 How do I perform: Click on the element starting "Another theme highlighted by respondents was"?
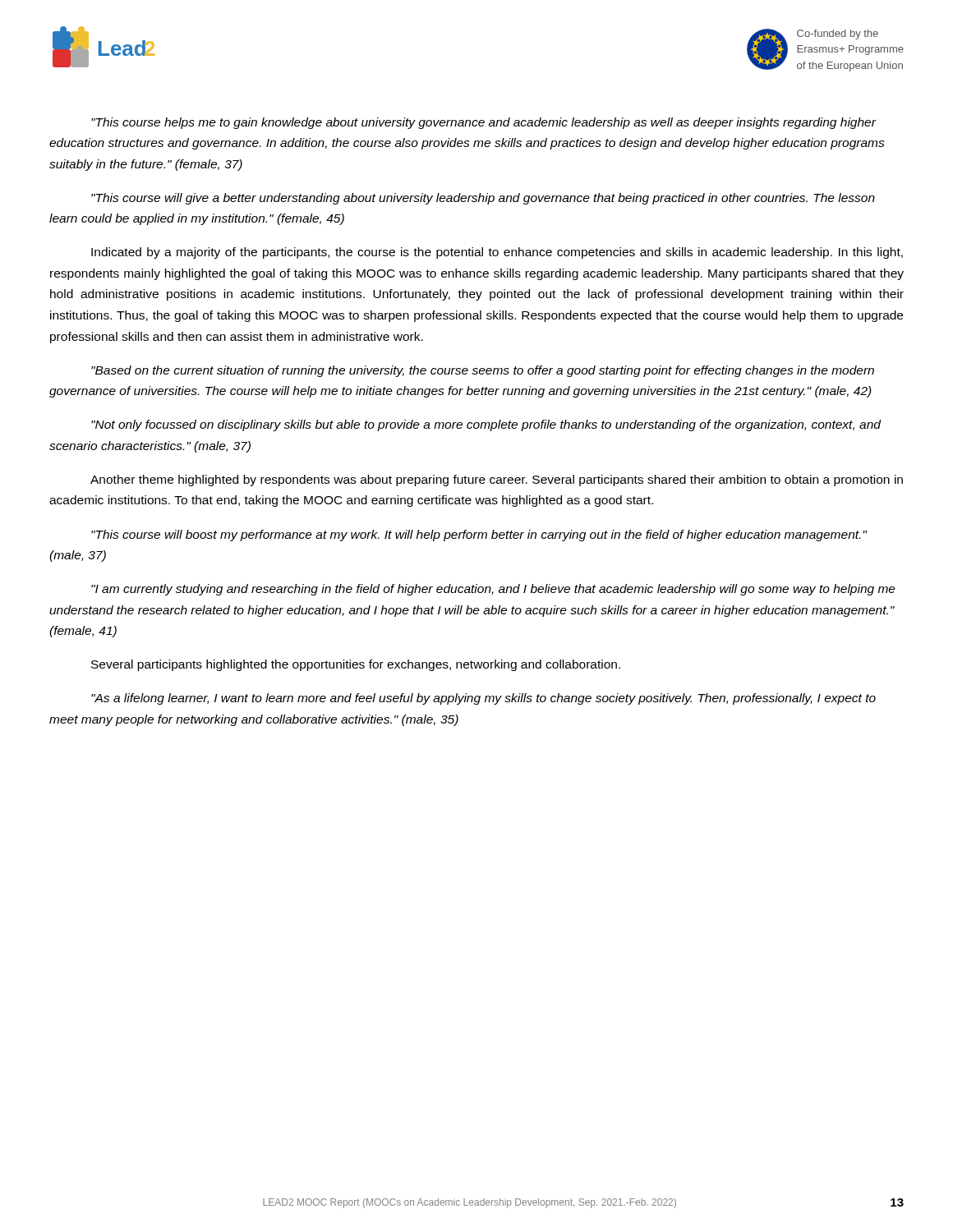click(476, 490)
